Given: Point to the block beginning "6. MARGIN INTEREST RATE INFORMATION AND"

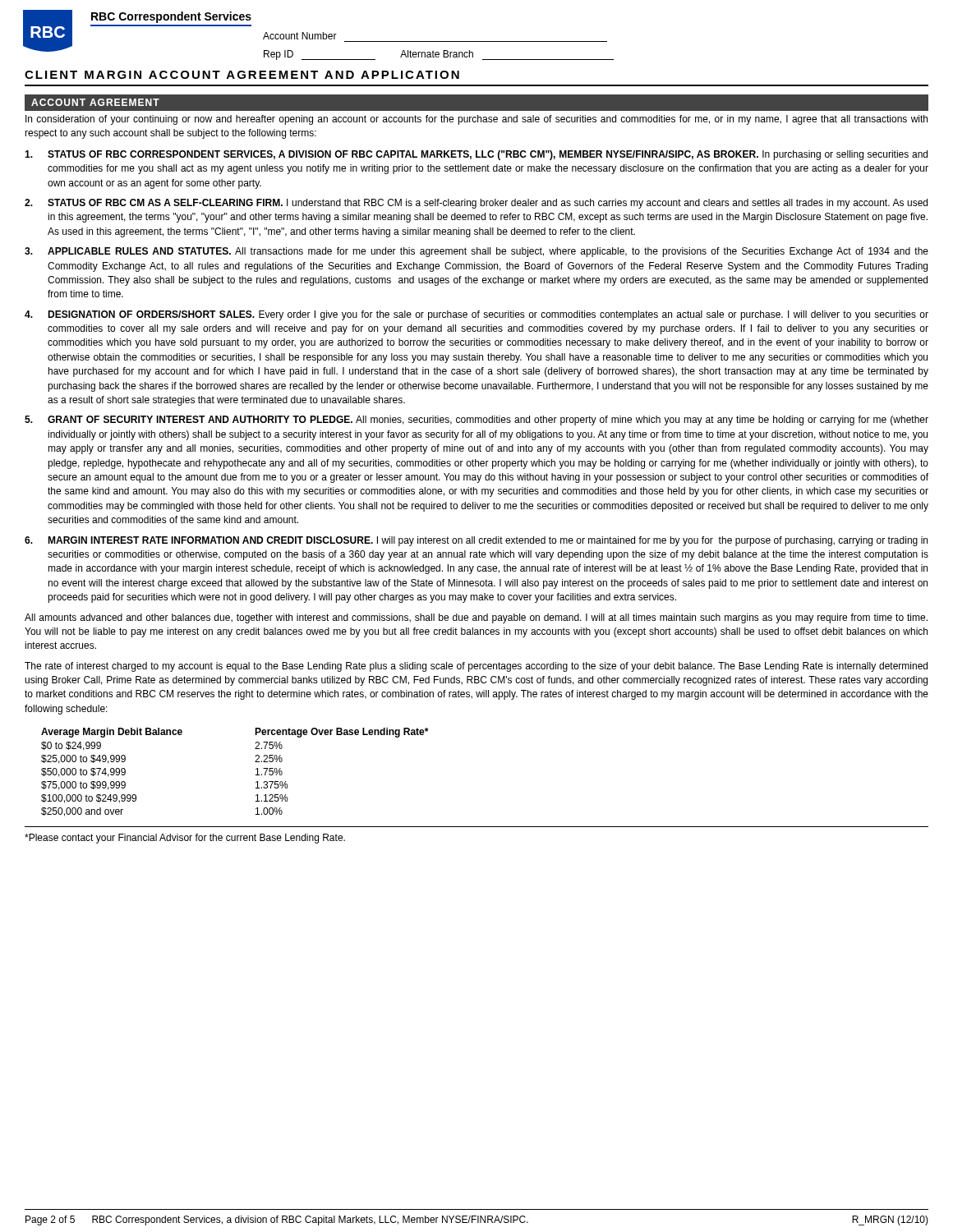Looking at the screenshot, I should coord(476,569).
